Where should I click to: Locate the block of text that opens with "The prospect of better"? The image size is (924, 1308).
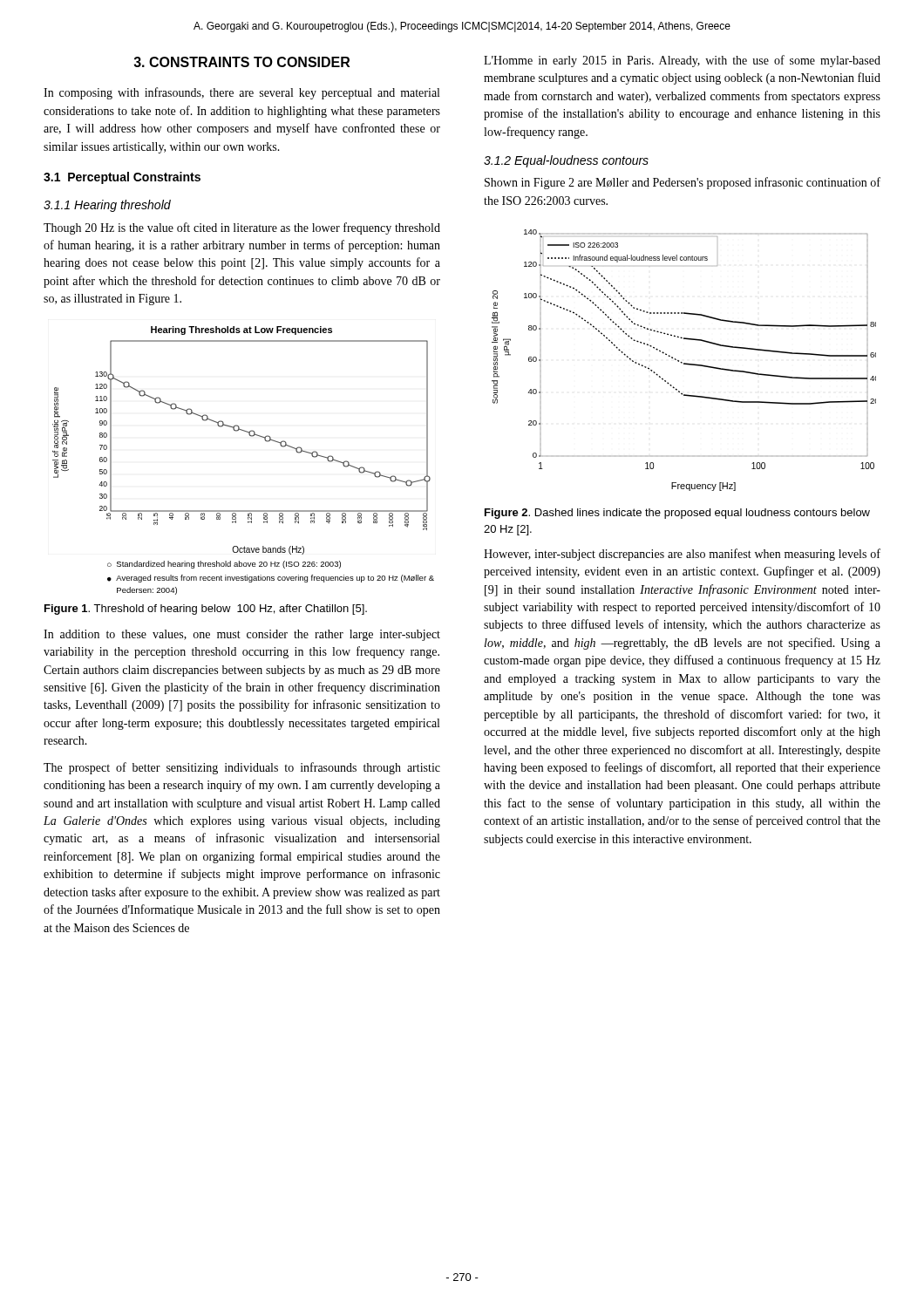[x=242, y=848]
